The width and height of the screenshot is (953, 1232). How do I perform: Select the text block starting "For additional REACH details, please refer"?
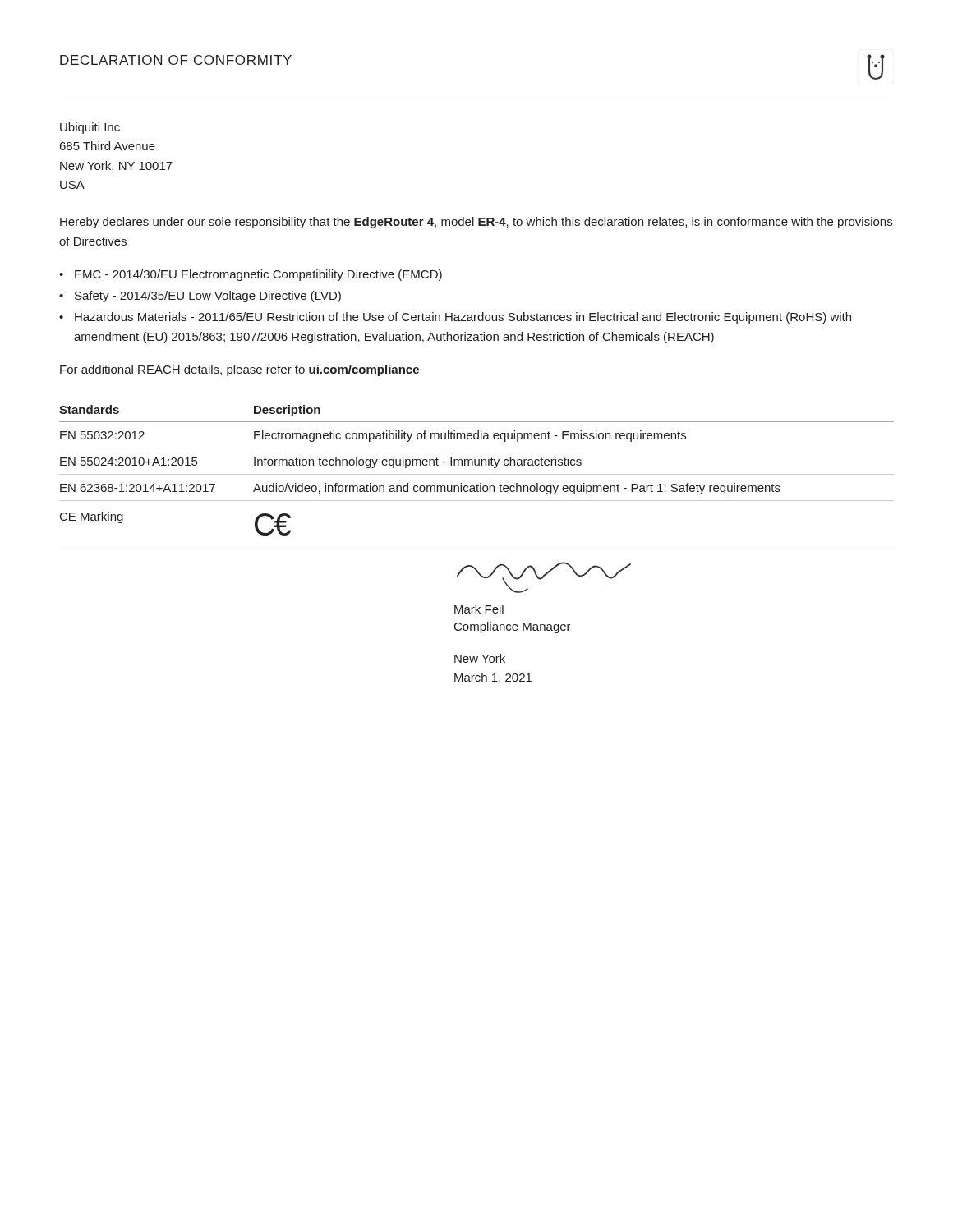point(239,369)
